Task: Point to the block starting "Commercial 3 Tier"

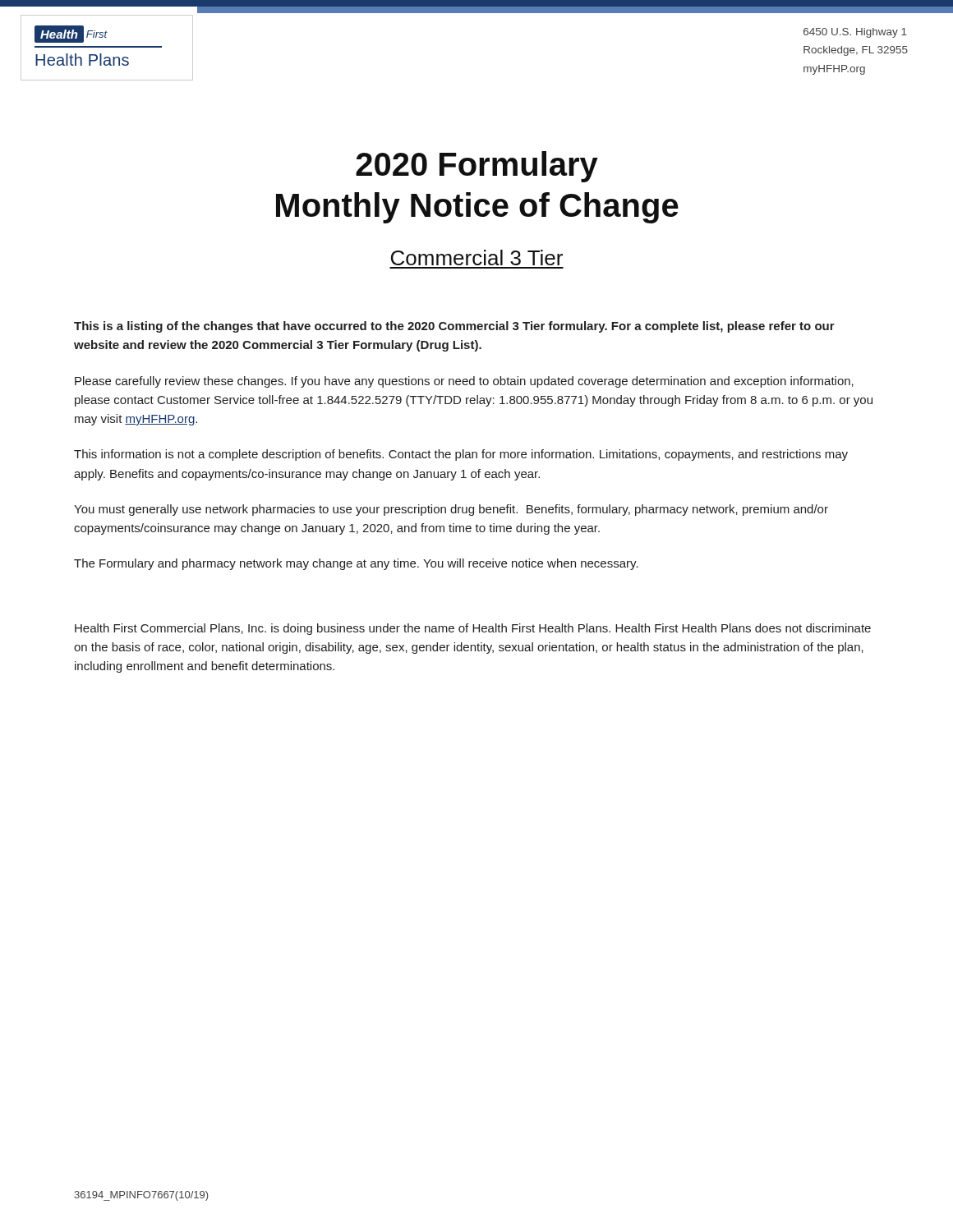Action: [476, 258]
